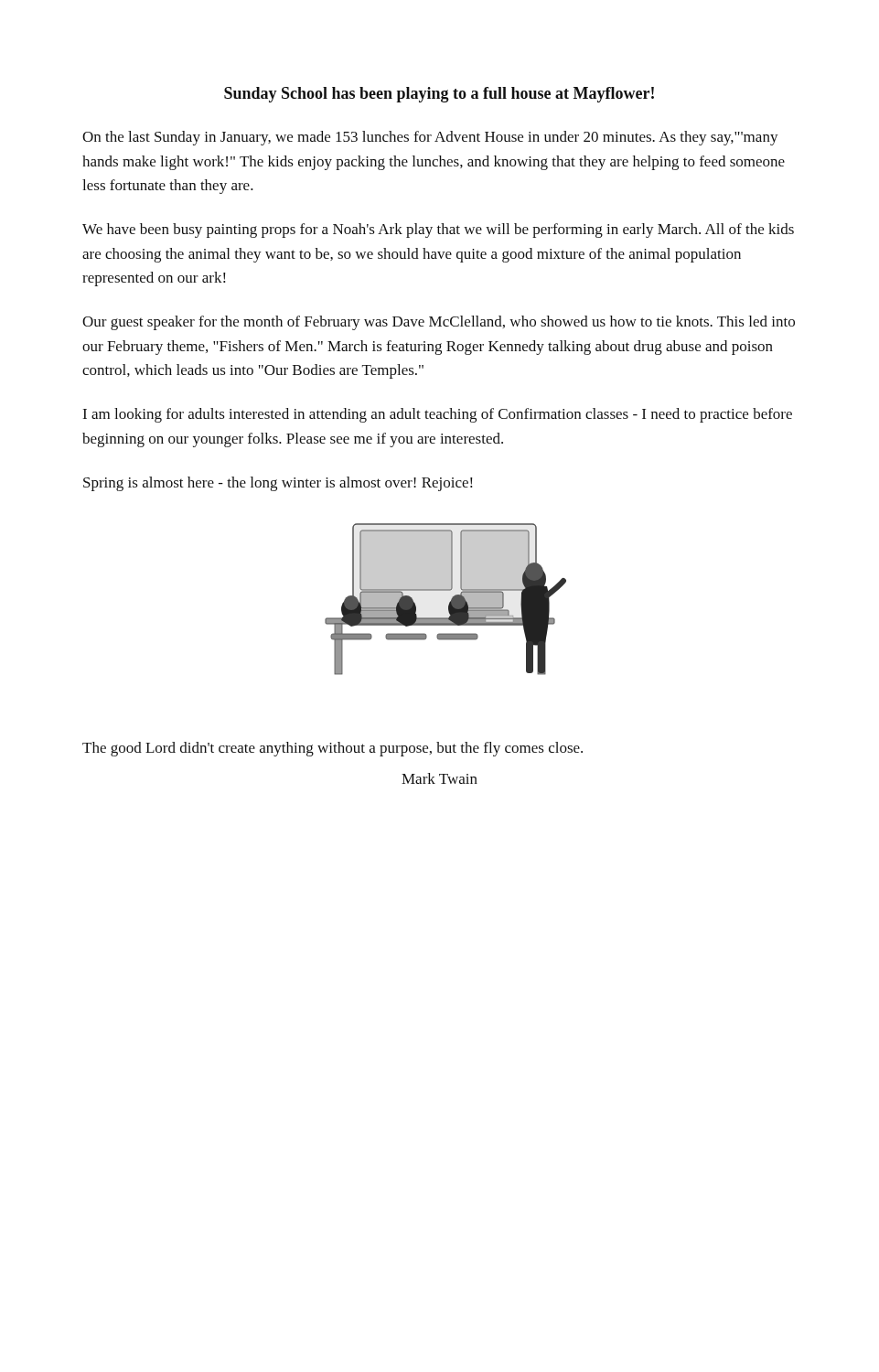This screenshot has width=879, height=1372.
Task: Select the illustration
Action: tap(440, 613)
